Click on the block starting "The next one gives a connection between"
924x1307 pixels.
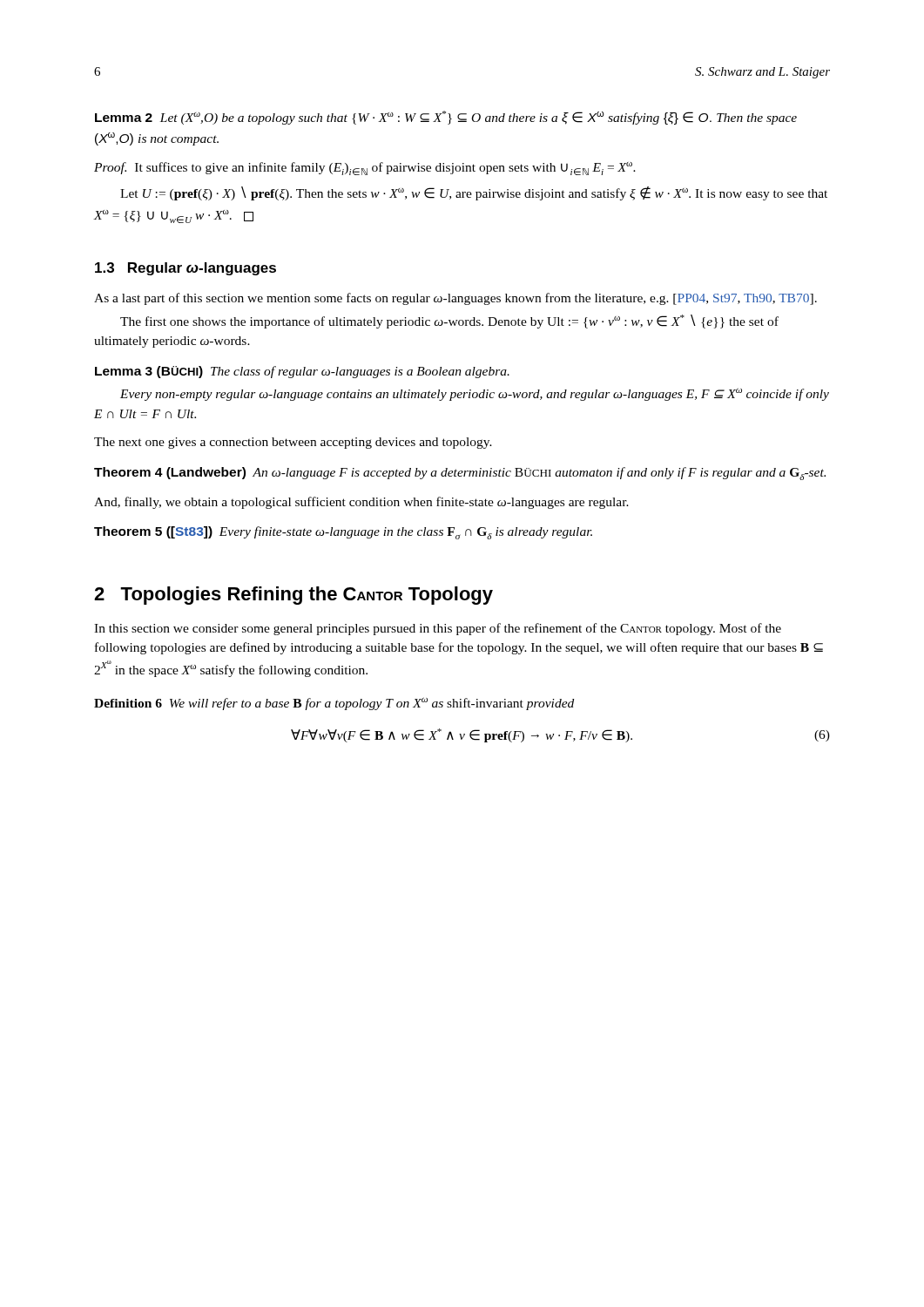[x=293, y=442]
